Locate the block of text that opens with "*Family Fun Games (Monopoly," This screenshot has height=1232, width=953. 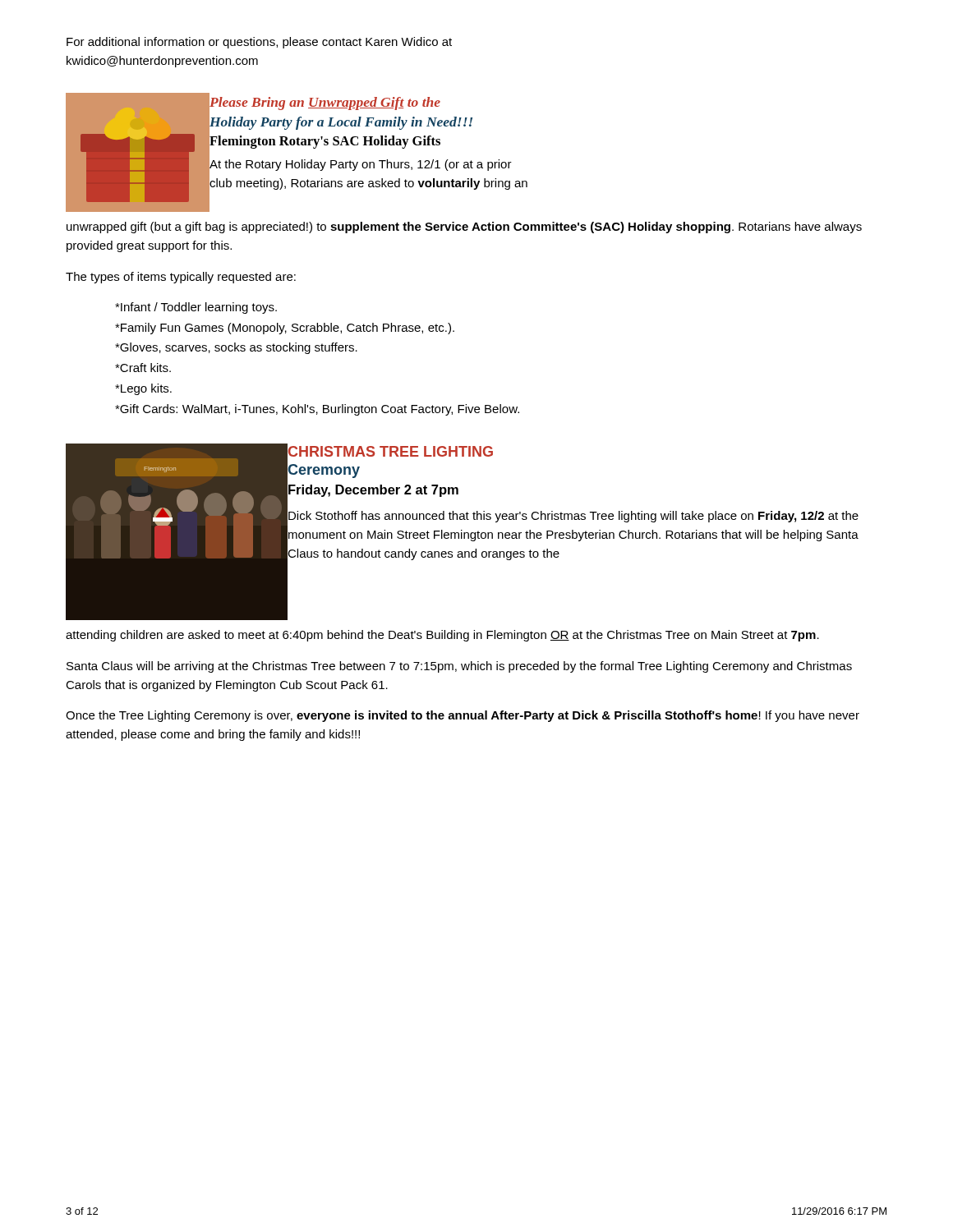click(x=285, y=327)
